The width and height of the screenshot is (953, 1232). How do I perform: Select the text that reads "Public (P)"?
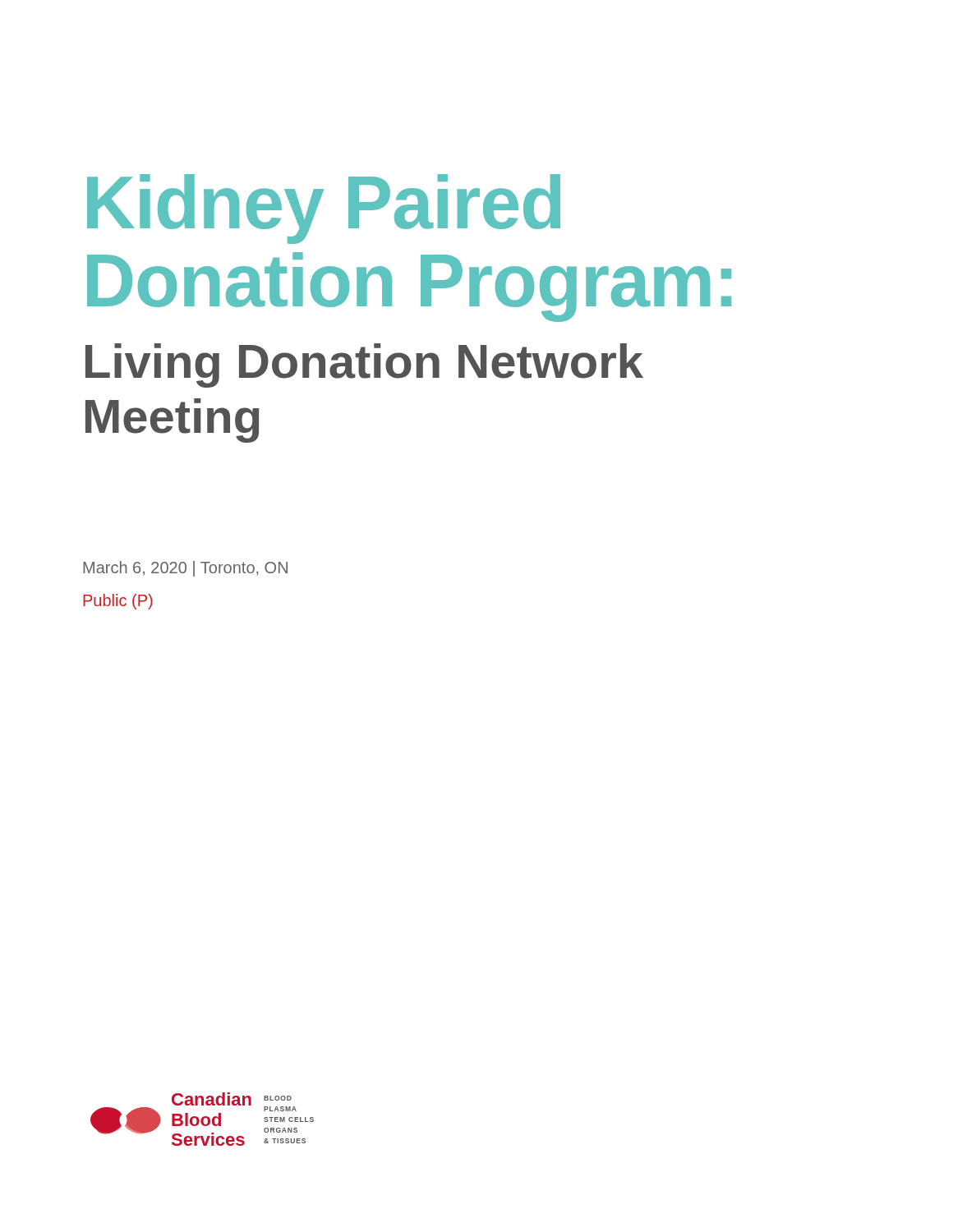click(118, 600)
